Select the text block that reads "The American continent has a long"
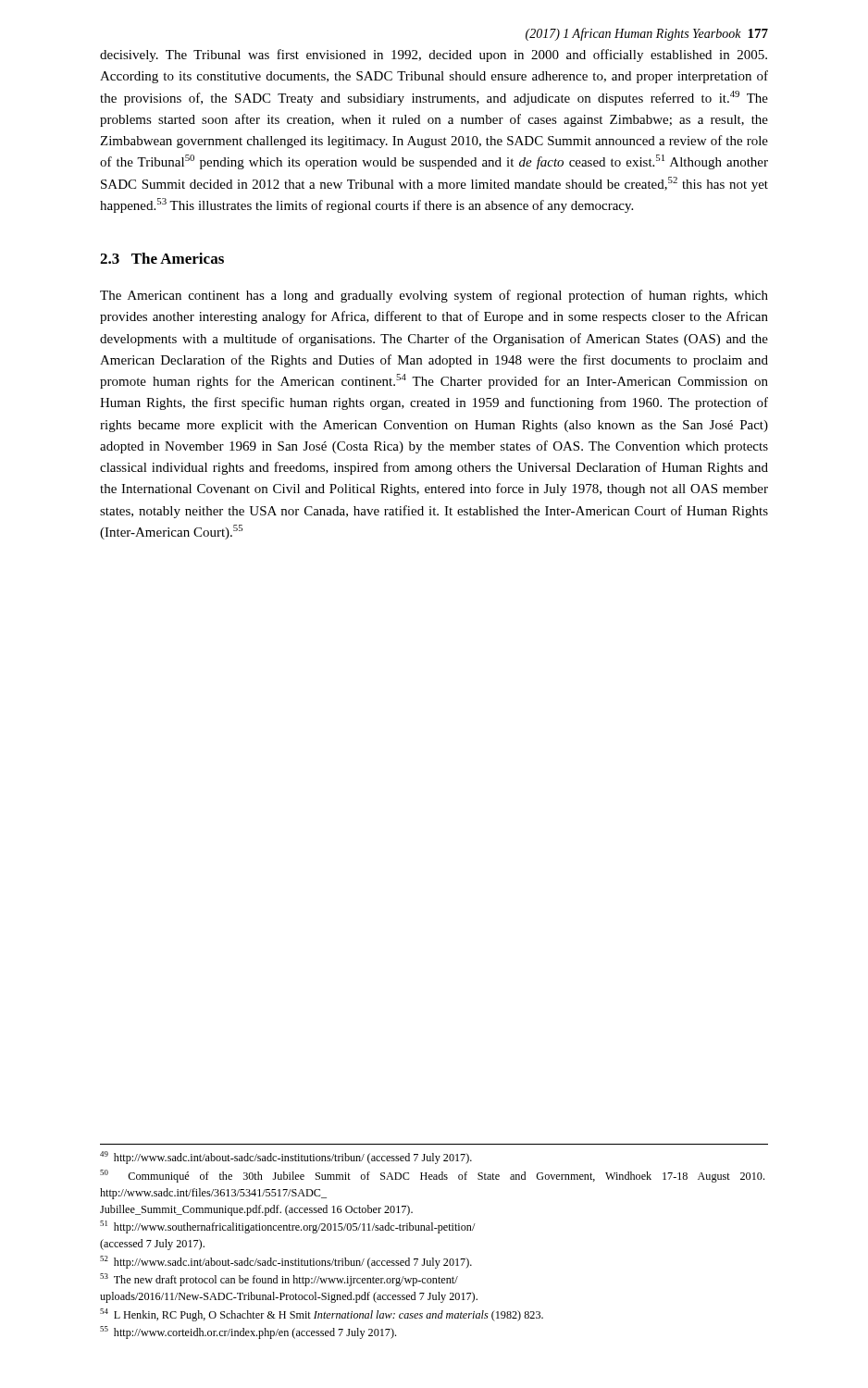 pyautogui.click(x=434, y=413)
